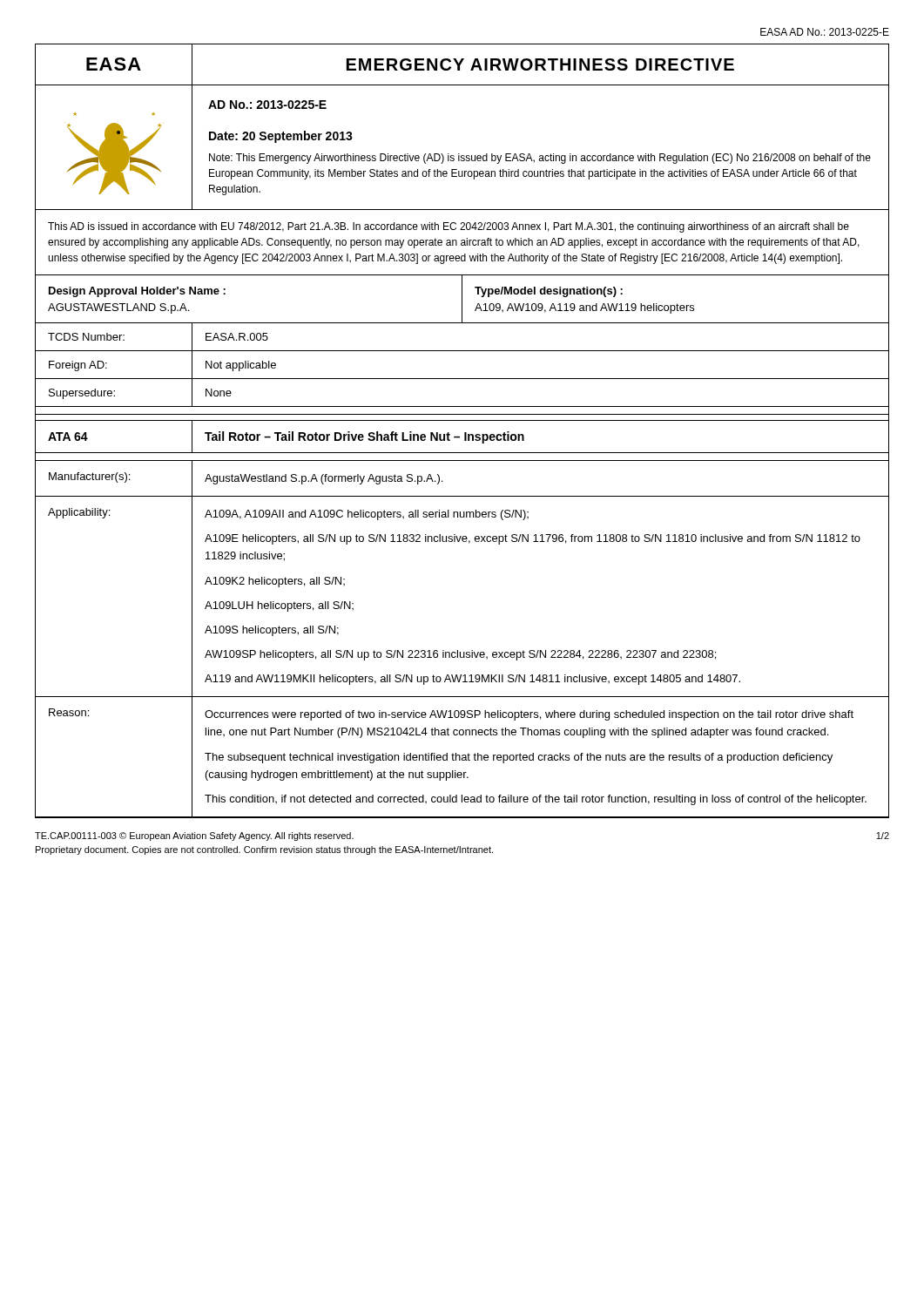Screen dimensions: 1307x924
Task: Locate the table with the text "Reason: Occurrences were"
Action: 462,757
